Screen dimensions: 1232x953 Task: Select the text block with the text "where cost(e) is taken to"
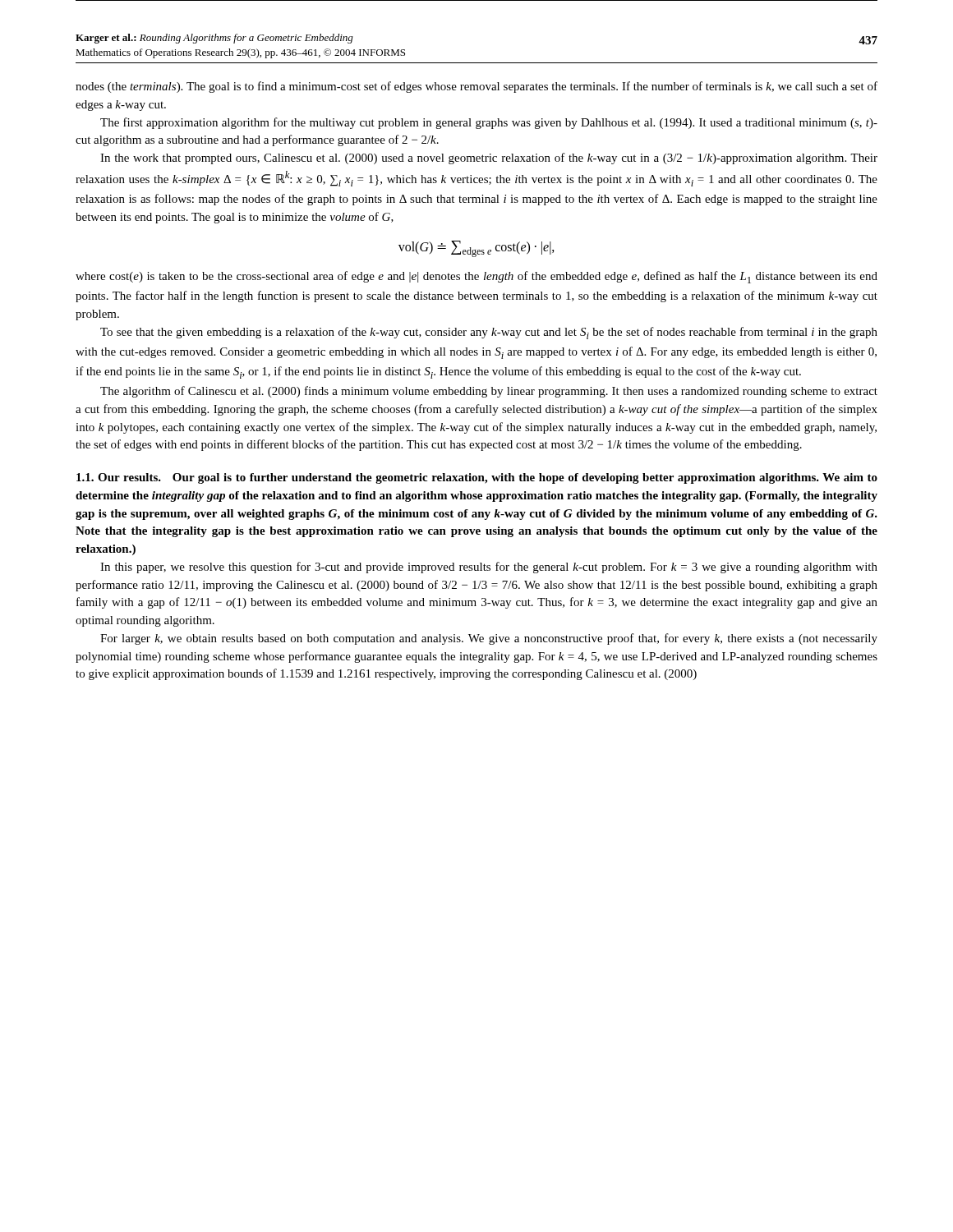coord(476,296)
